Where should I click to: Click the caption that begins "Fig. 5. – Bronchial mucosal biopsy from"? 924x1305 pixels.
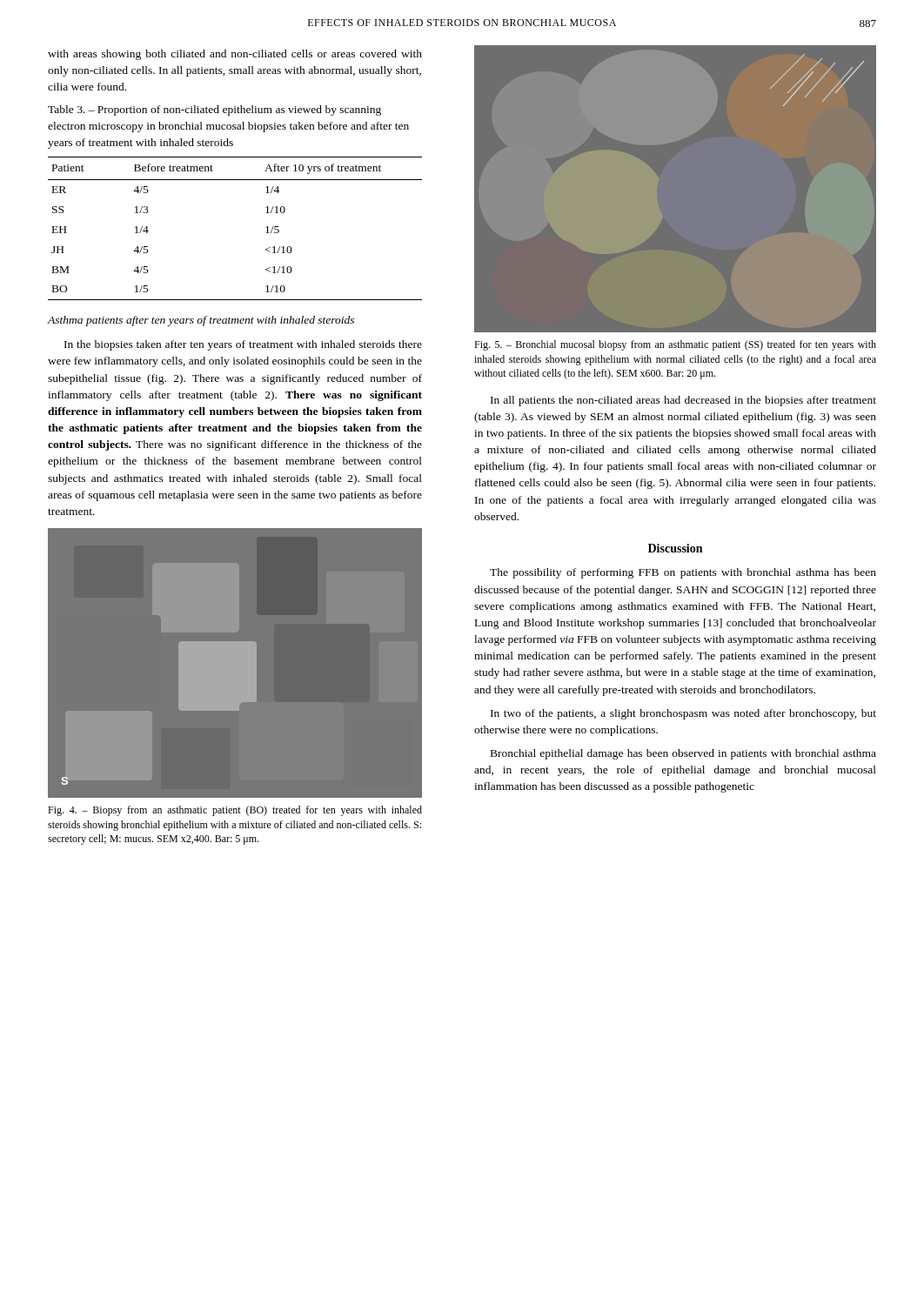coord(675,359)
